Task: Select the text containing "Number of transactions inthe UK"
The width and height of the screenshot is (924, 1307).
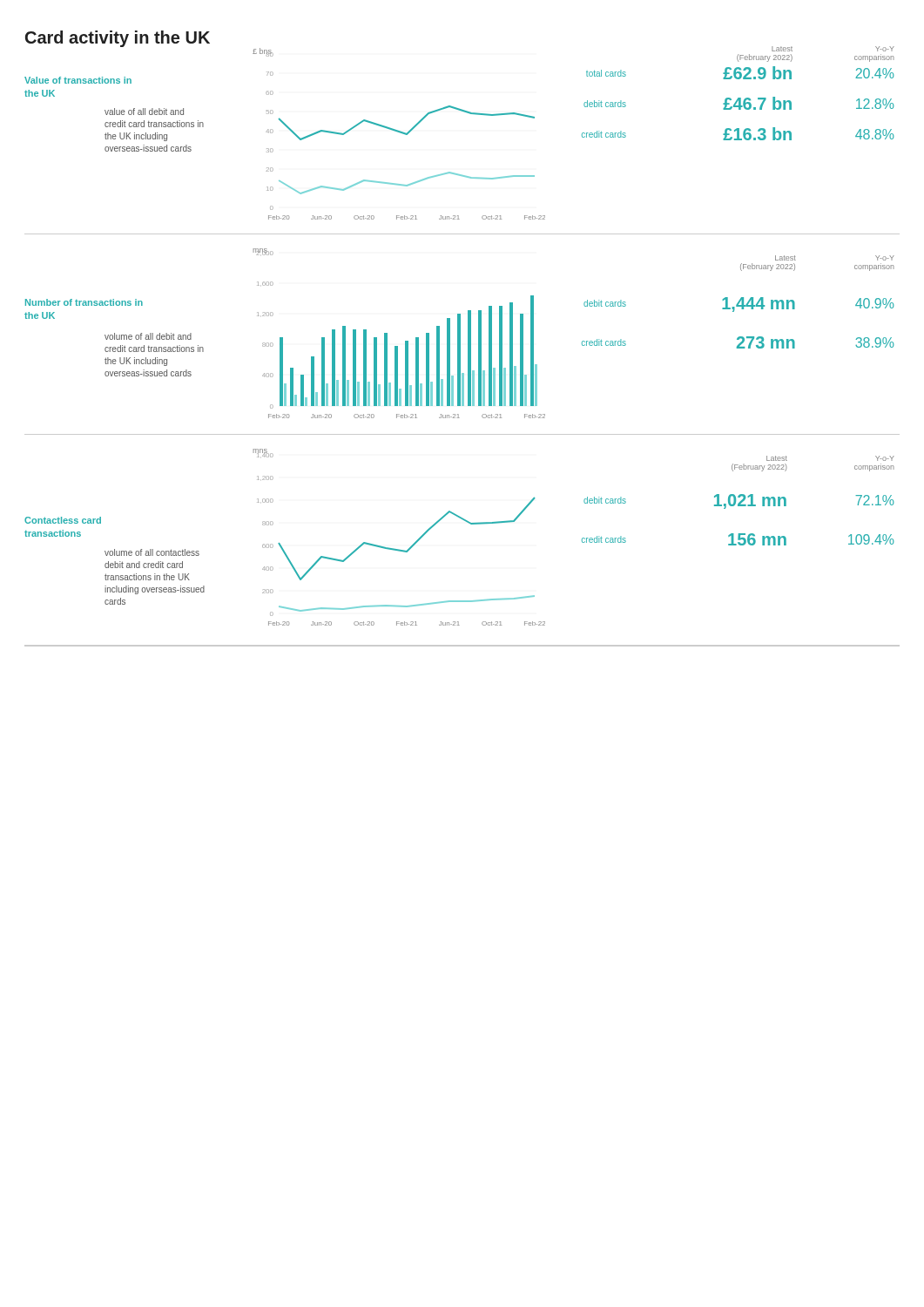Action: 84,309
